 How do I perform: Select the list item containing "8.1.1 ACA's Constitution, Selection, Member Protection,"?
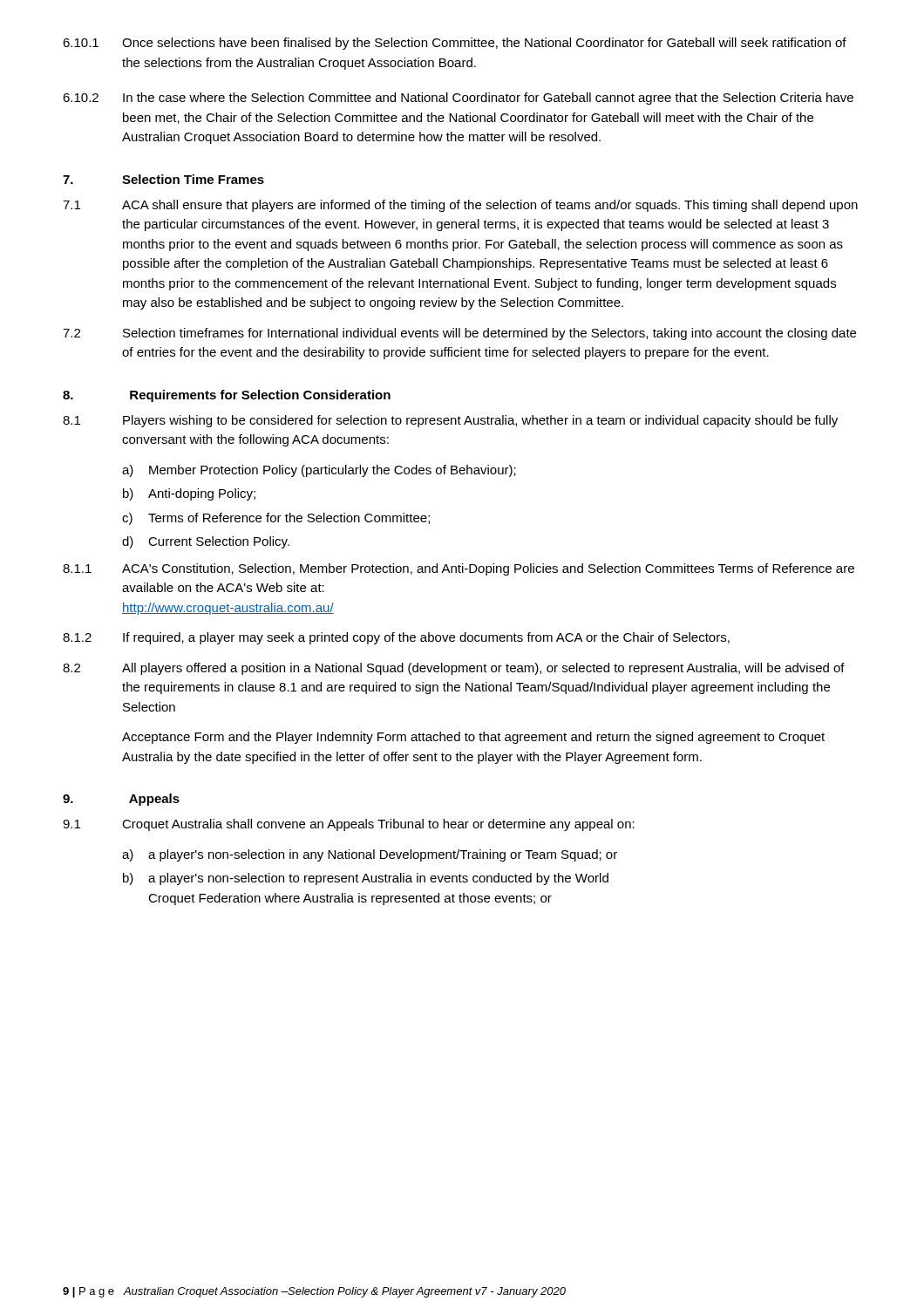(x=459, y=569)
